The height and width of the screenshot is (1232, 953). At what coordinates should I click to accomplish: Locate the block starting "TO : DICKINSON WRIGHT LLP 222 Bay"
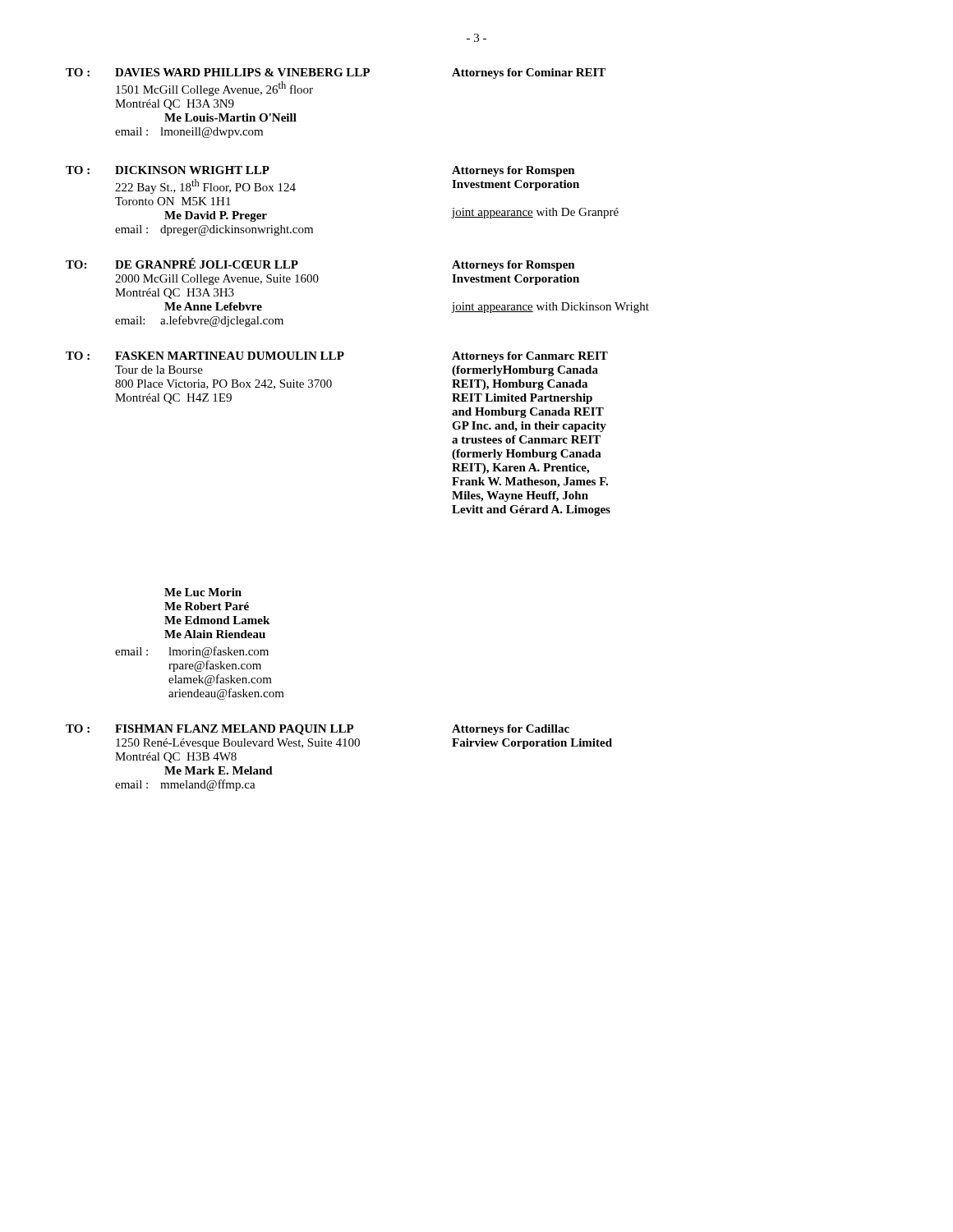tap(485, 200)
